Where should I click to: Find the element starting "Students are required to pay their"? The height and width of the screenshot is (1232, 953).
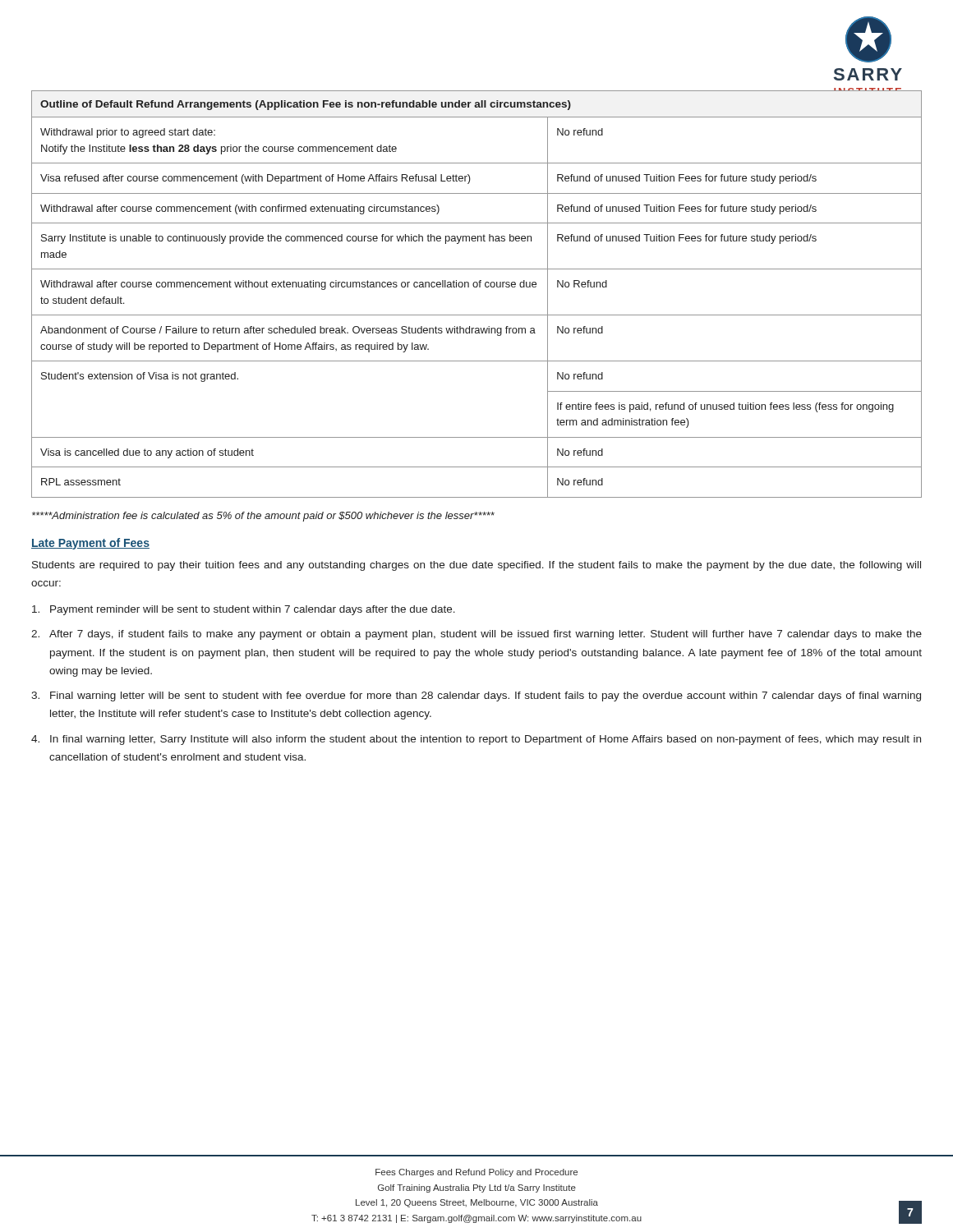pos(476,573)
